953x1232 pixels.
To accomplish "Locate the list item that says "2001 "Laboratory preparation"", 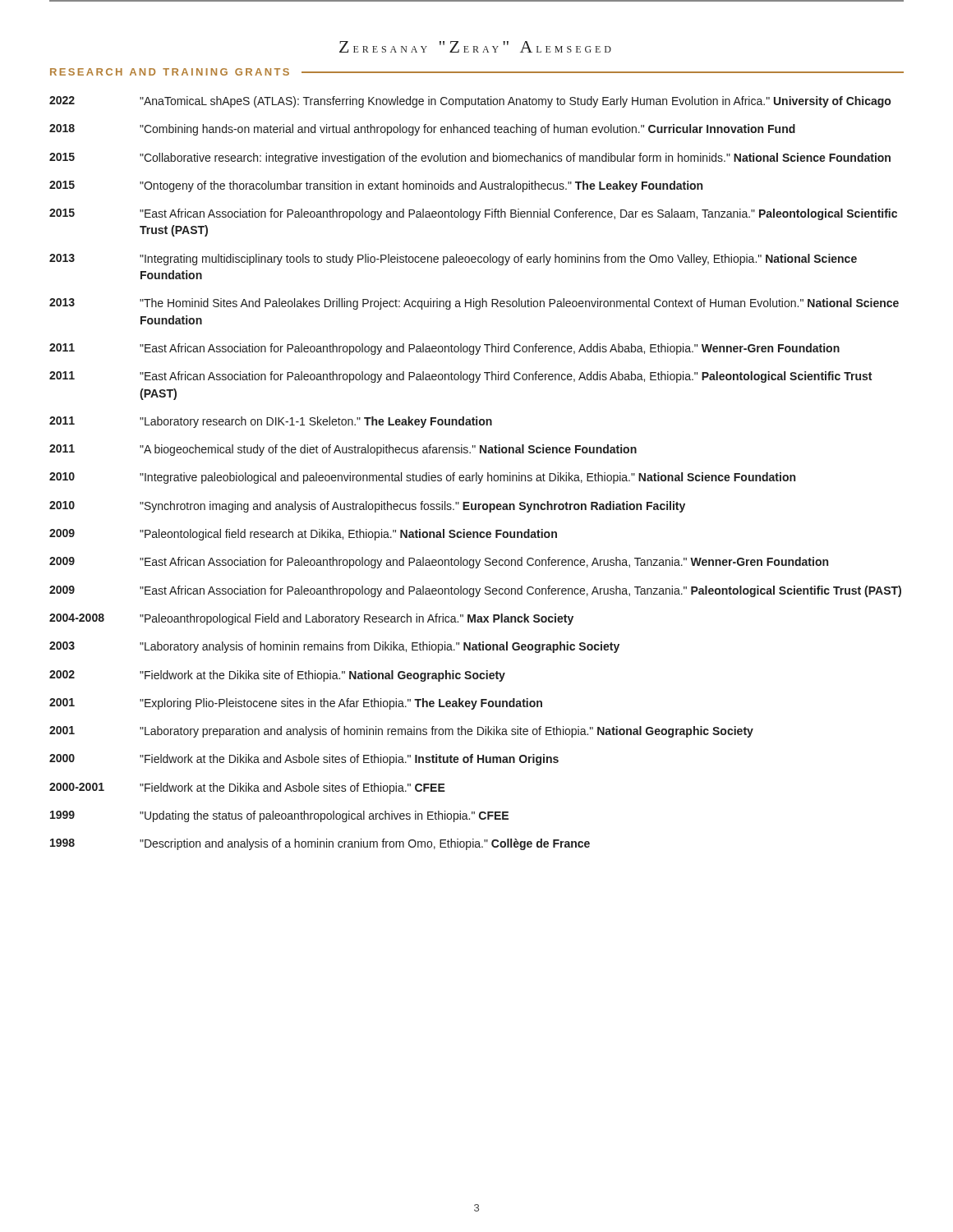I will pyautogui.click(x=476, y=731).
